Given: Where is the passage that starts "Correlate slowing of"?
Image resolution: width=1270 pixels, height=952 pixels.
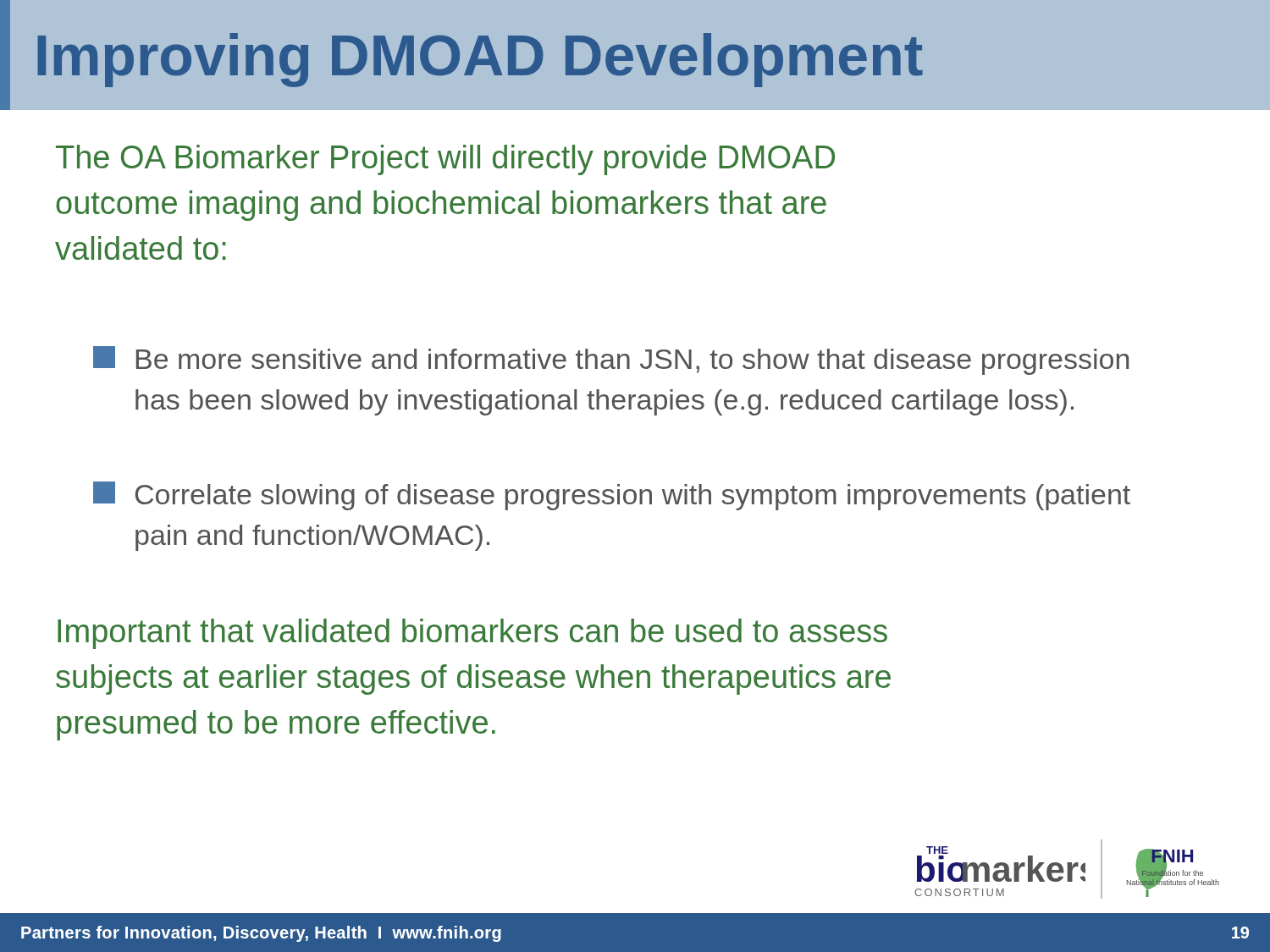Looking at the screenshot, I should click(x=635, y=515).
